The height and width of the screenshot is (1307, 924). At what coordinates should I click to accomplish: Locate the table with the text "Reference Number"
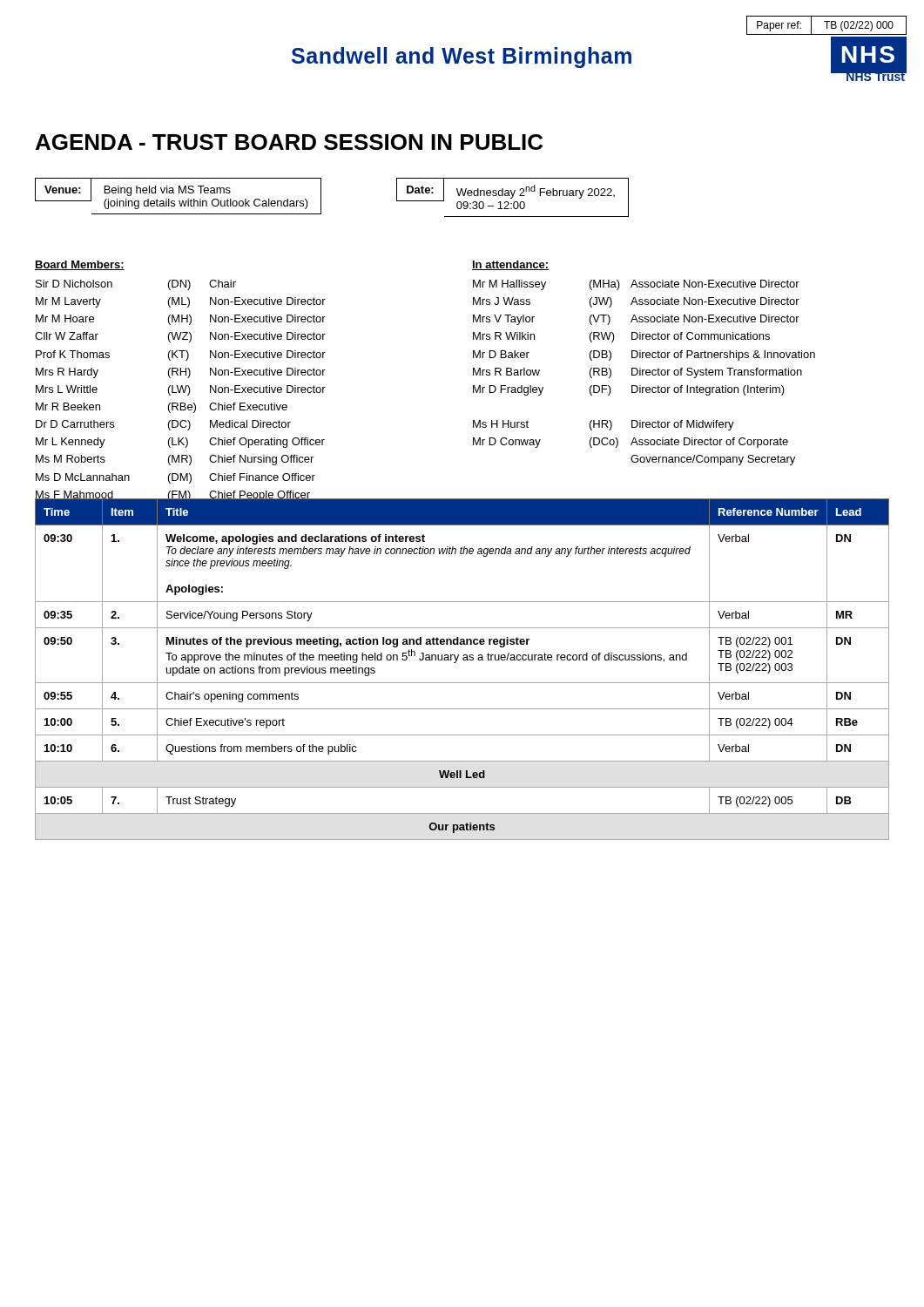462,669
